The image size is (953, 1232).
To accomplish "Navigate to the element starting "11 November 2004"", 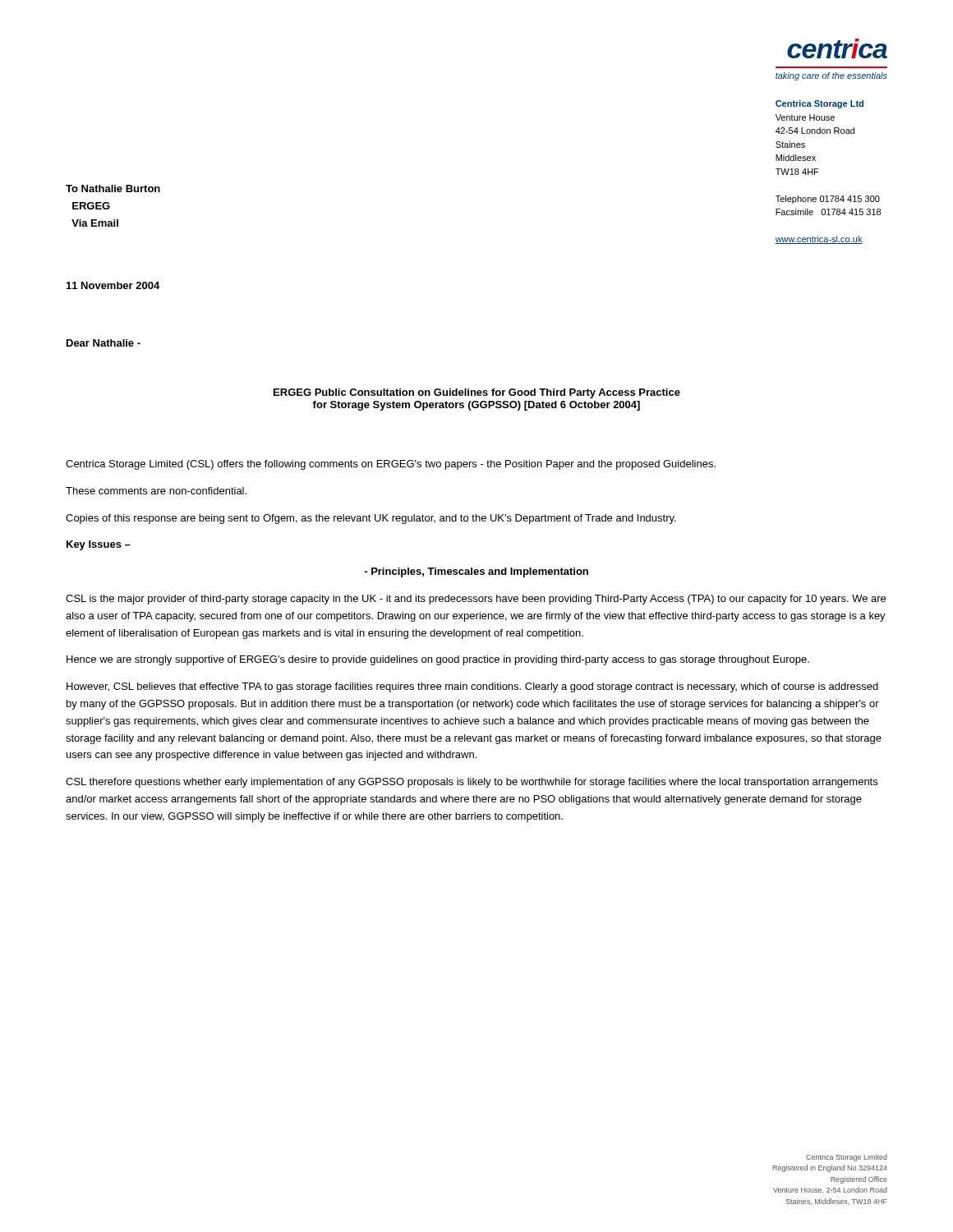I will (113, 285).
